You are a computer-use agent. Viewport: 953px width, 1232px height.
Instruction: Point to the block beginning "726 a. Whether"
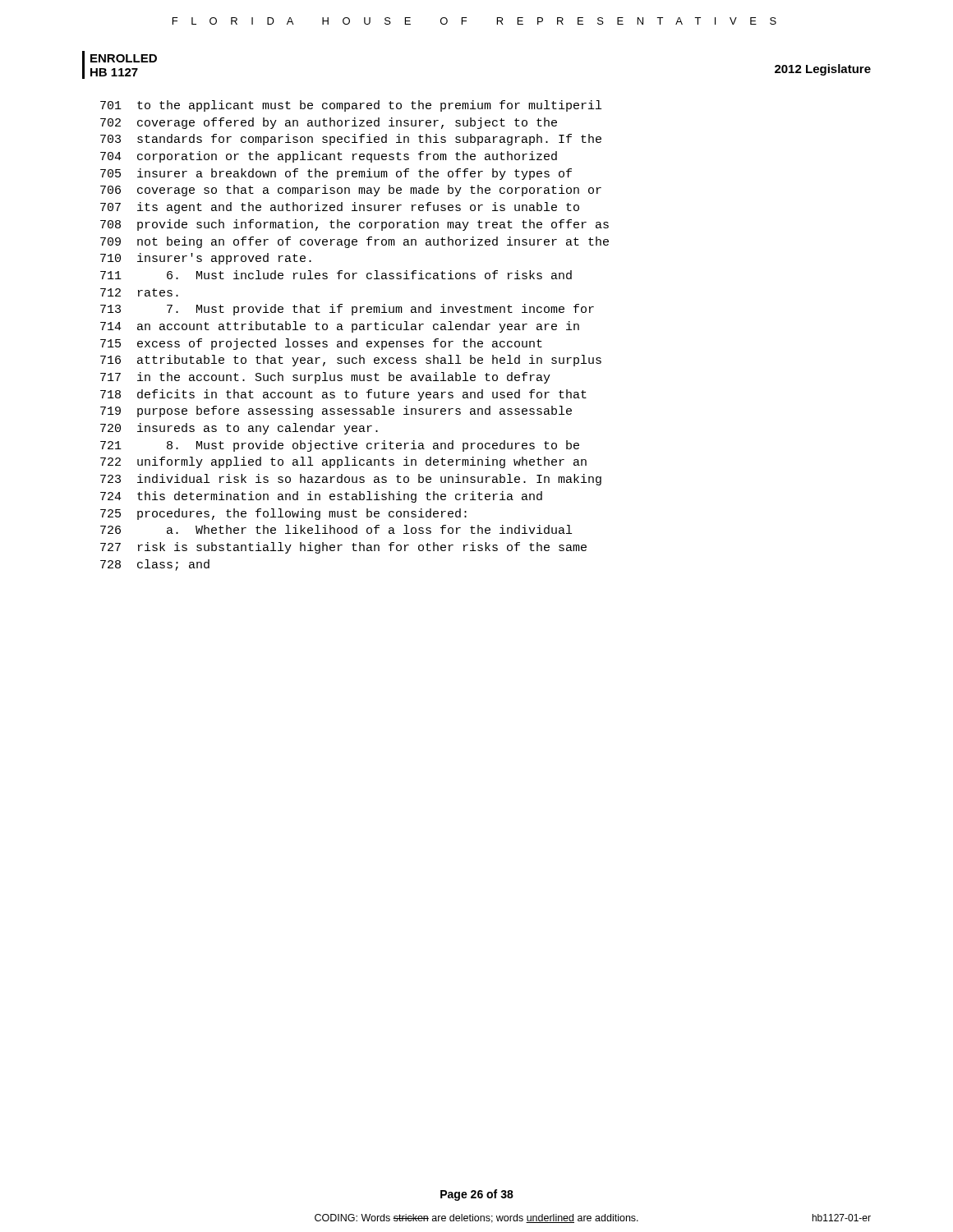click(x=476, y=549)
